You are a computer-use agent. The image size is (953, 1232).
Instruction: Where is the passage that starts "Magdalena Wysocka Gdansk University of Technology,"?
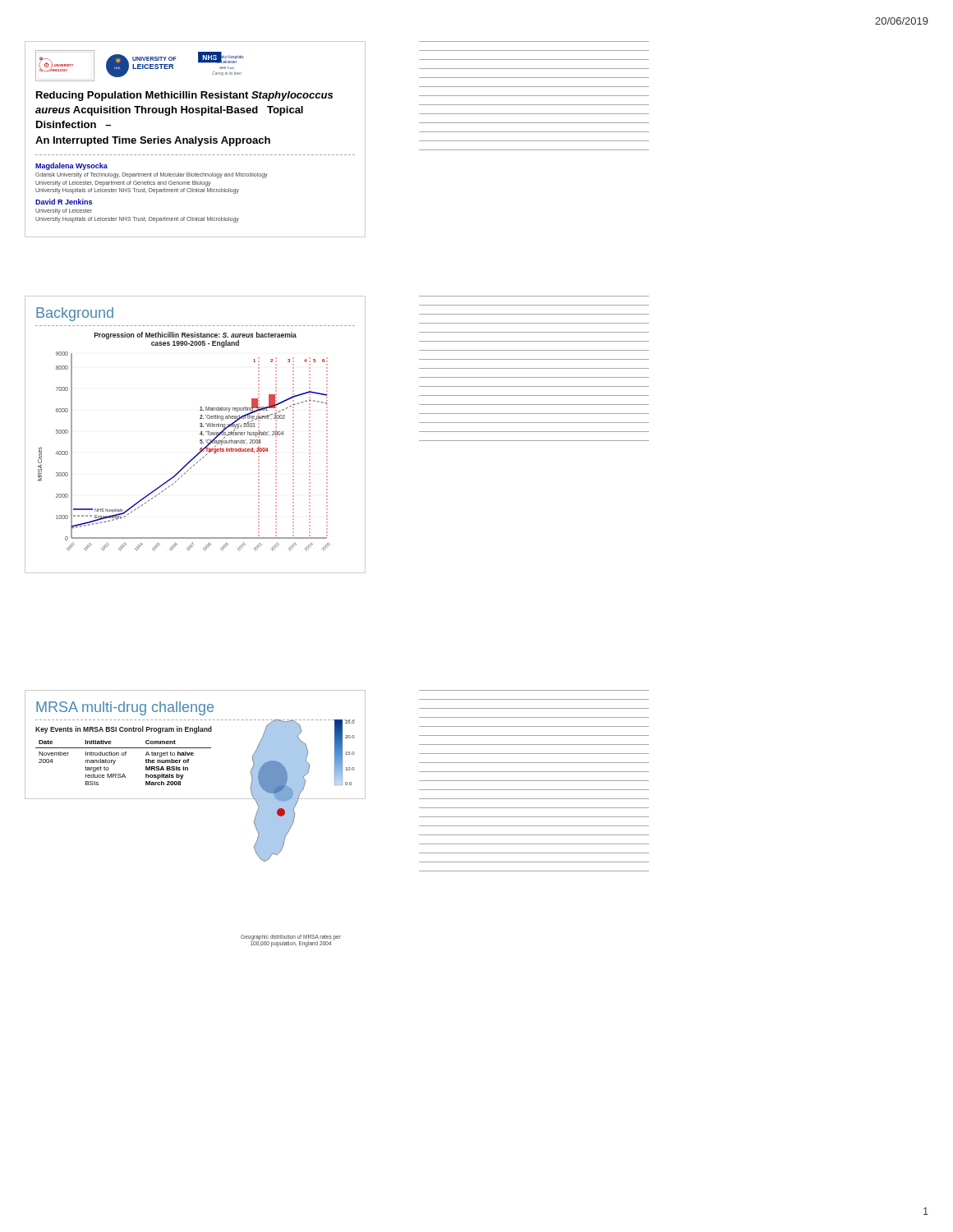pos(195,192)
